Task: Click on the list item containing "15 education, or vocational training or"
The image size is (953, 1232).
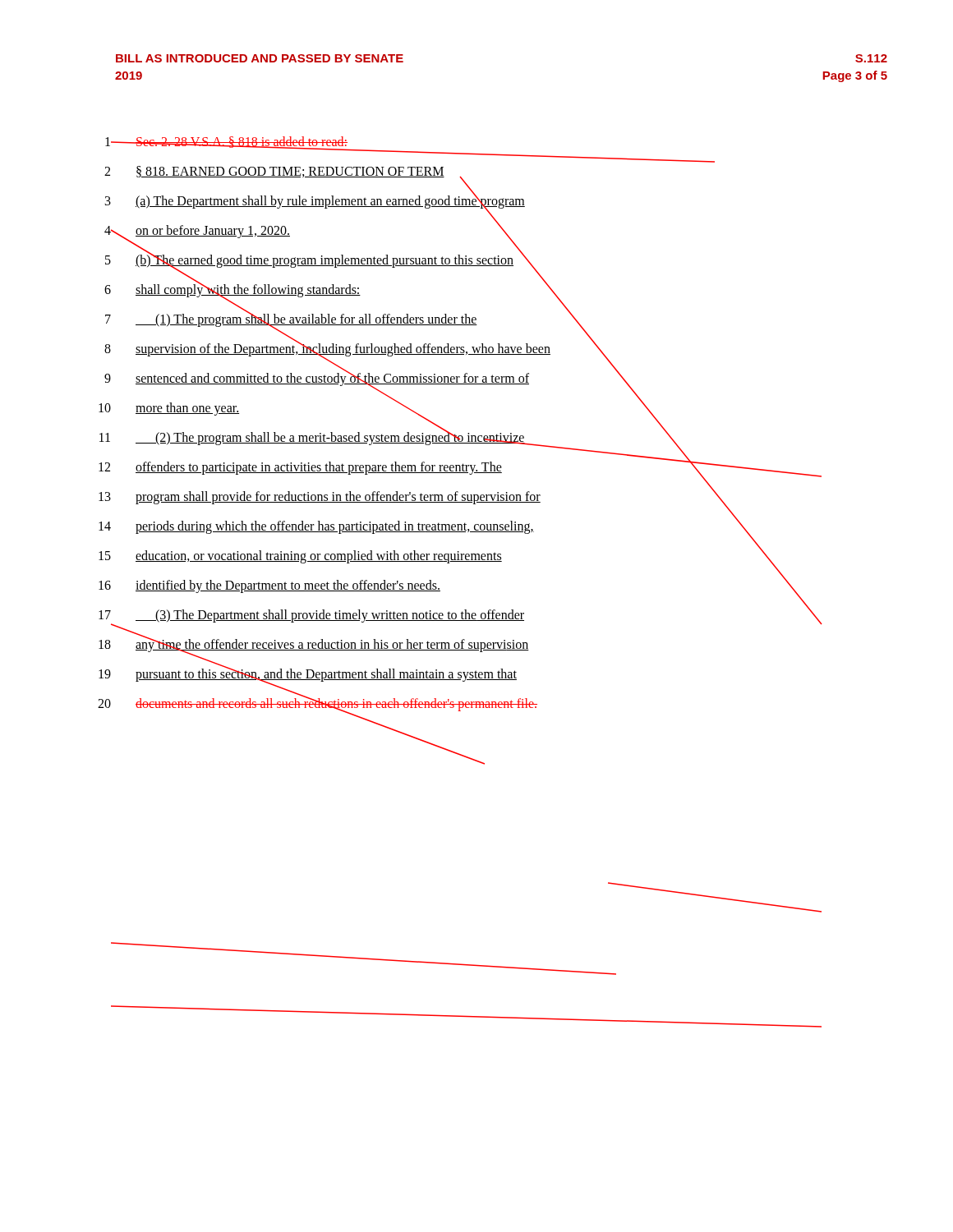Action: click(476, 556)
